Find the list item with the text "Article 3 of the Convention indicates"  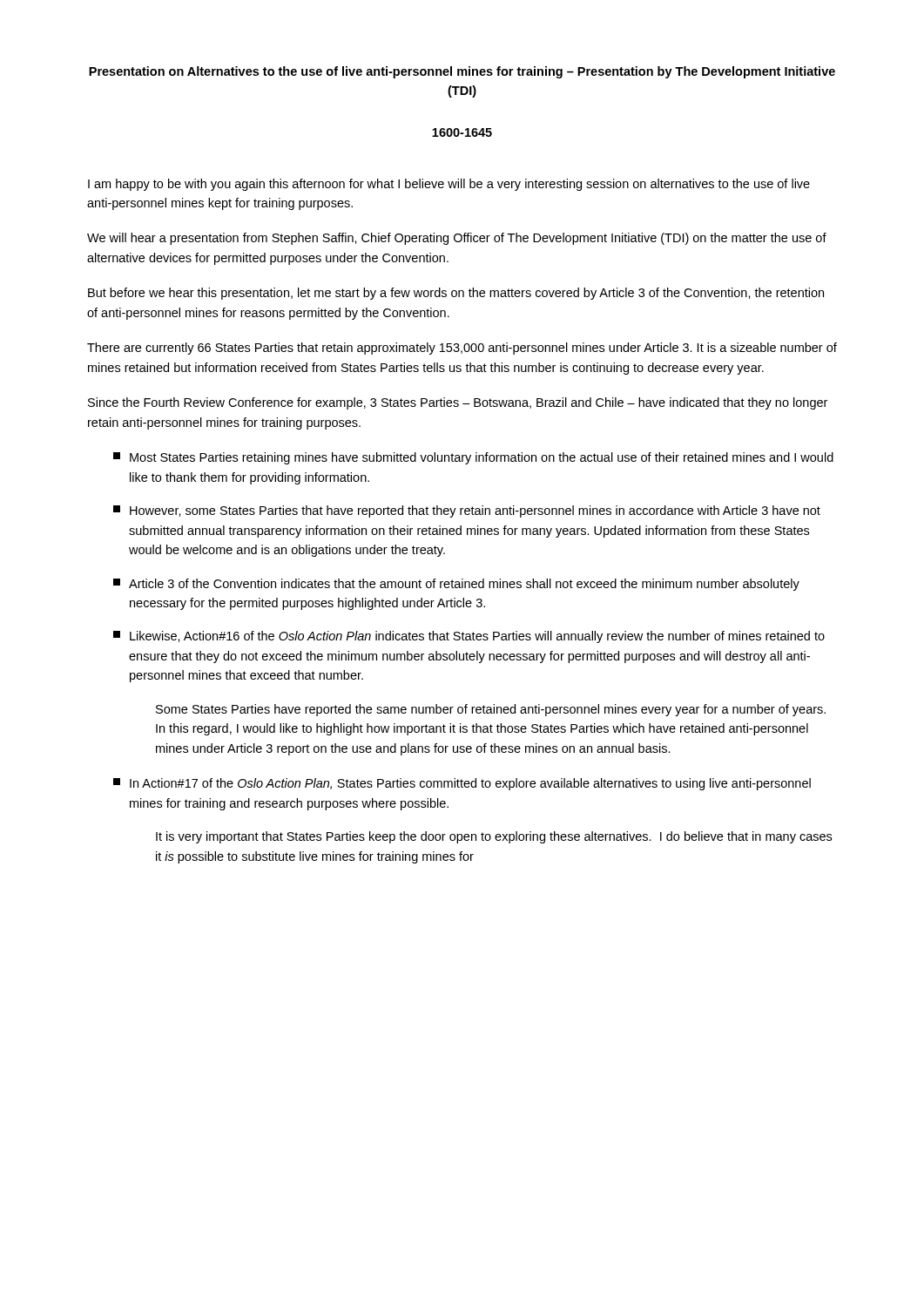[x=475, y=593]
